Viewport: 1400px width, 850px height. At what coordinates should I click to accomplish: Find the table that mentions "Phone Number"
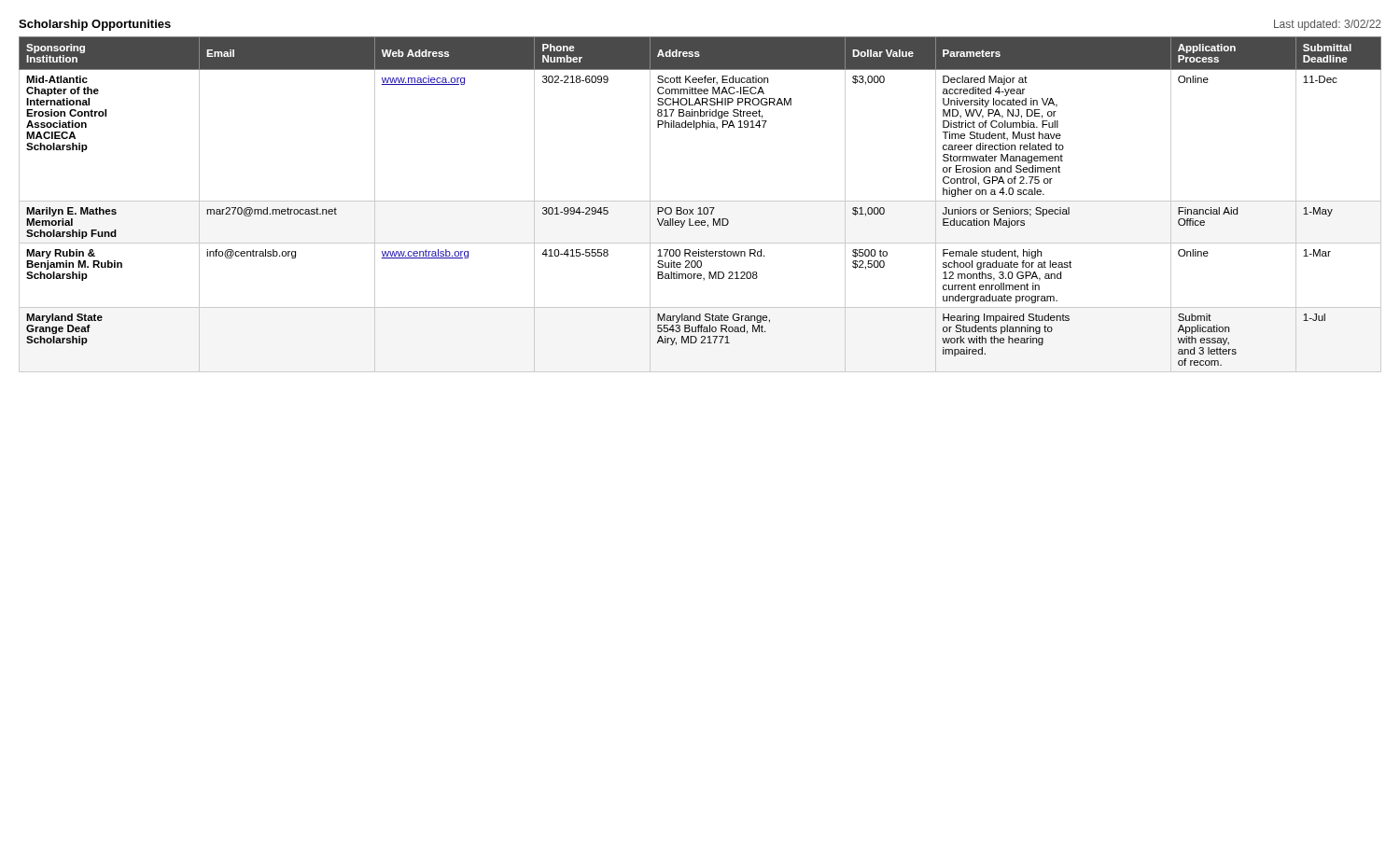tap(700, 204)
